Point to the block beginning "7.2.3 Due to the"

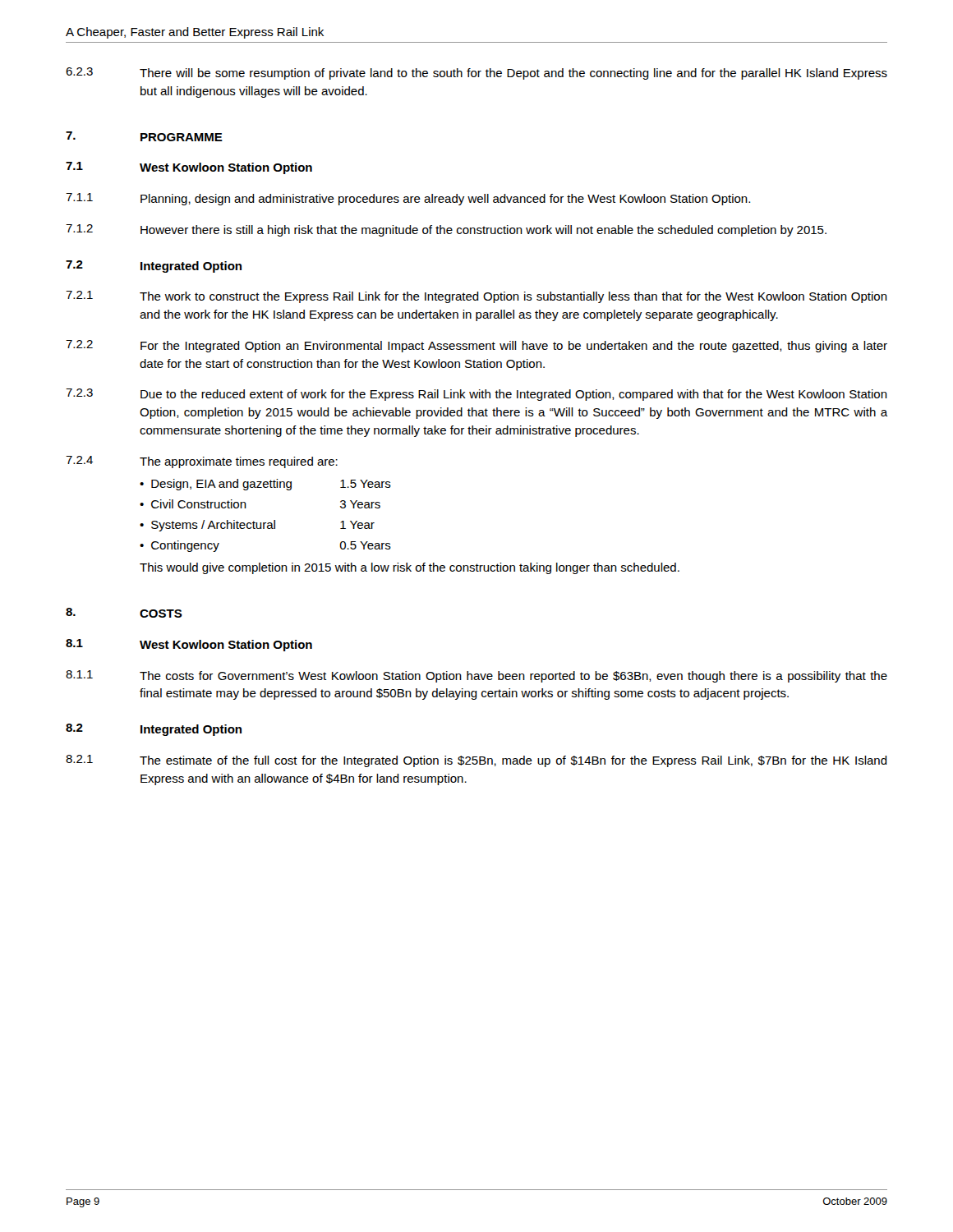pyautogui.click(x=476, y=412)
